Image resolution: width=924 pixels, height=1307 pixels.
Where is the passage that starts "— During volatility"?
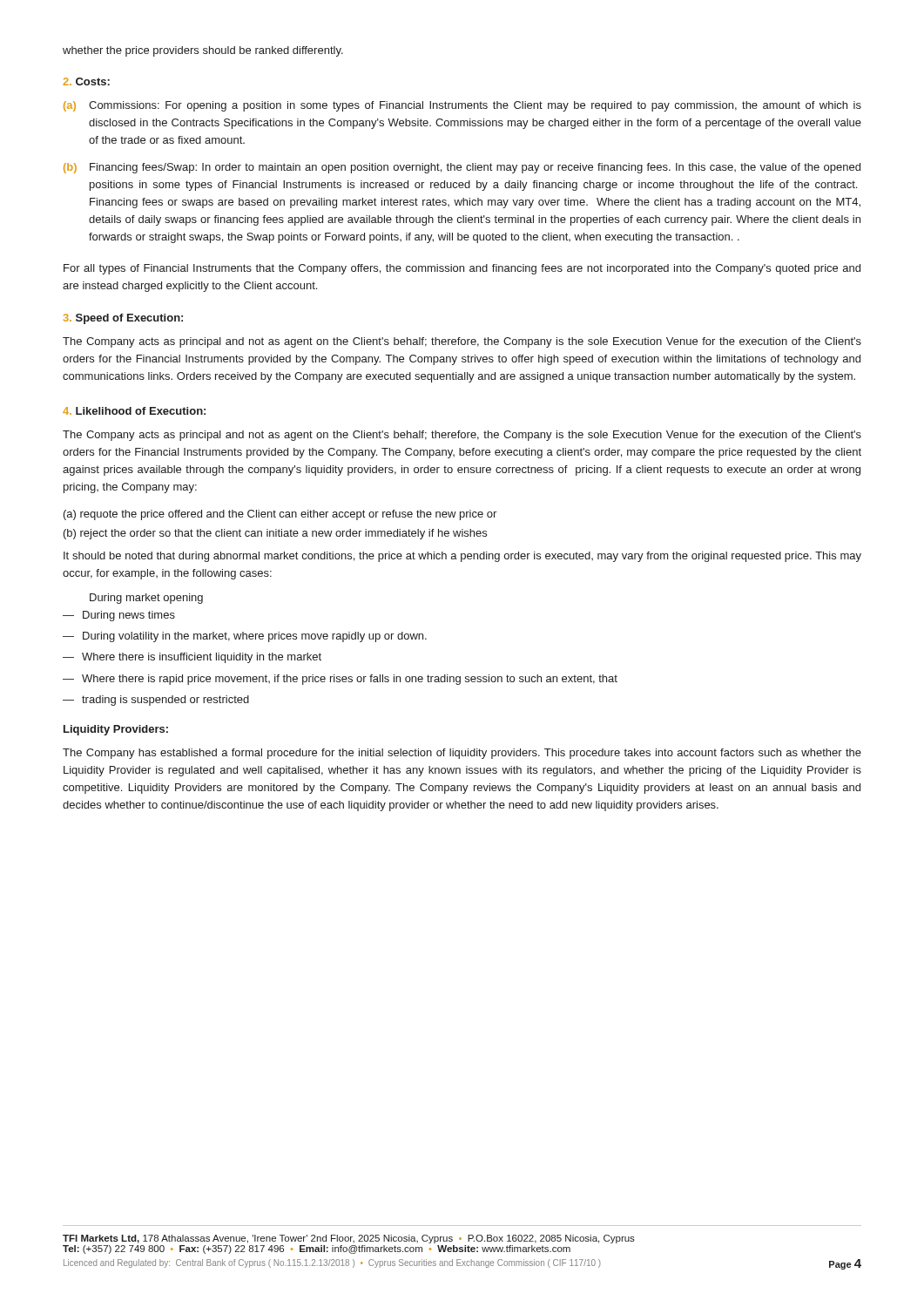[245, 637]
